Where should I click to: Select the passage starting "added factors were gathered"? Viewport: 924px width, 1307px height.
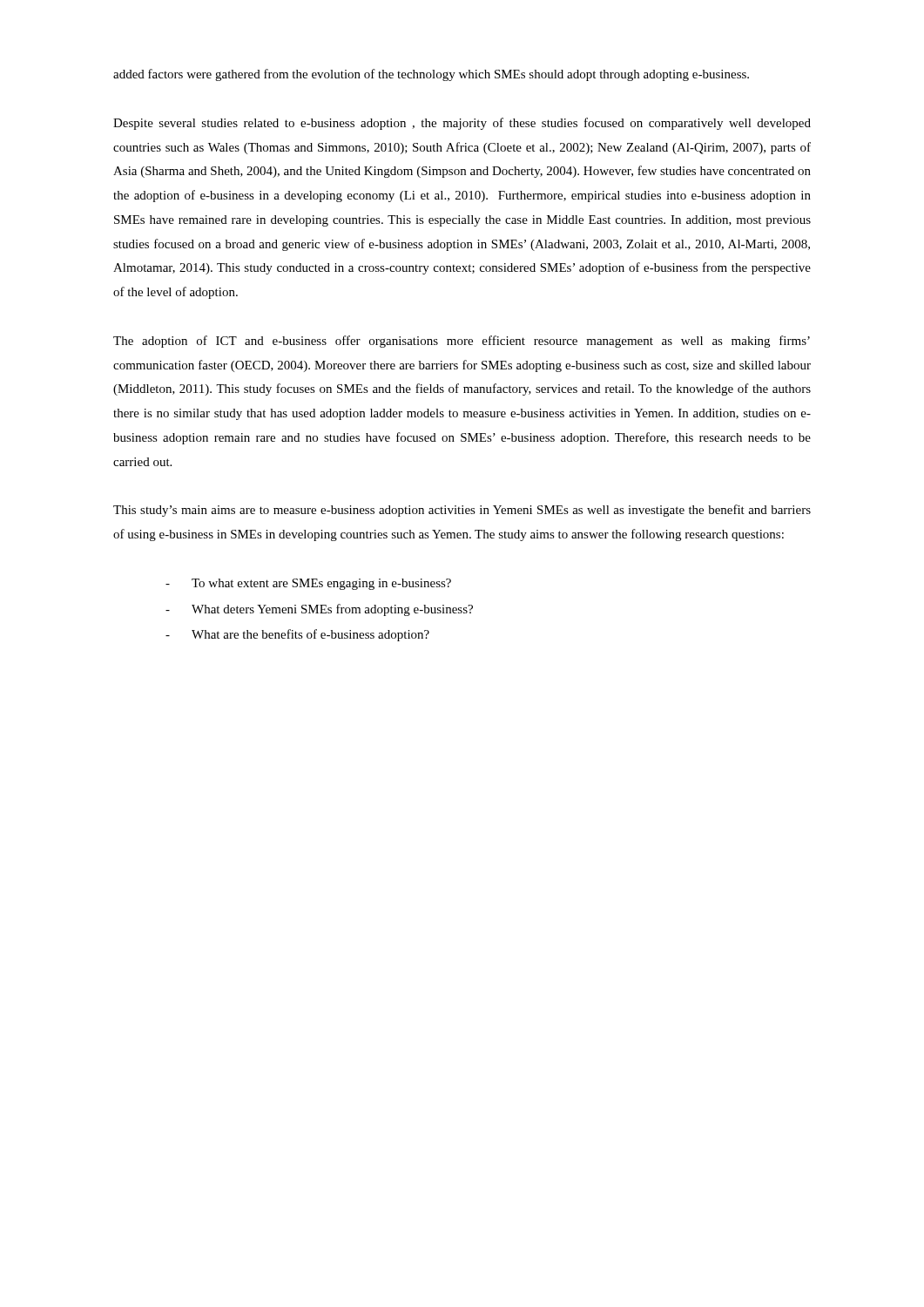(x=432, y=74)
